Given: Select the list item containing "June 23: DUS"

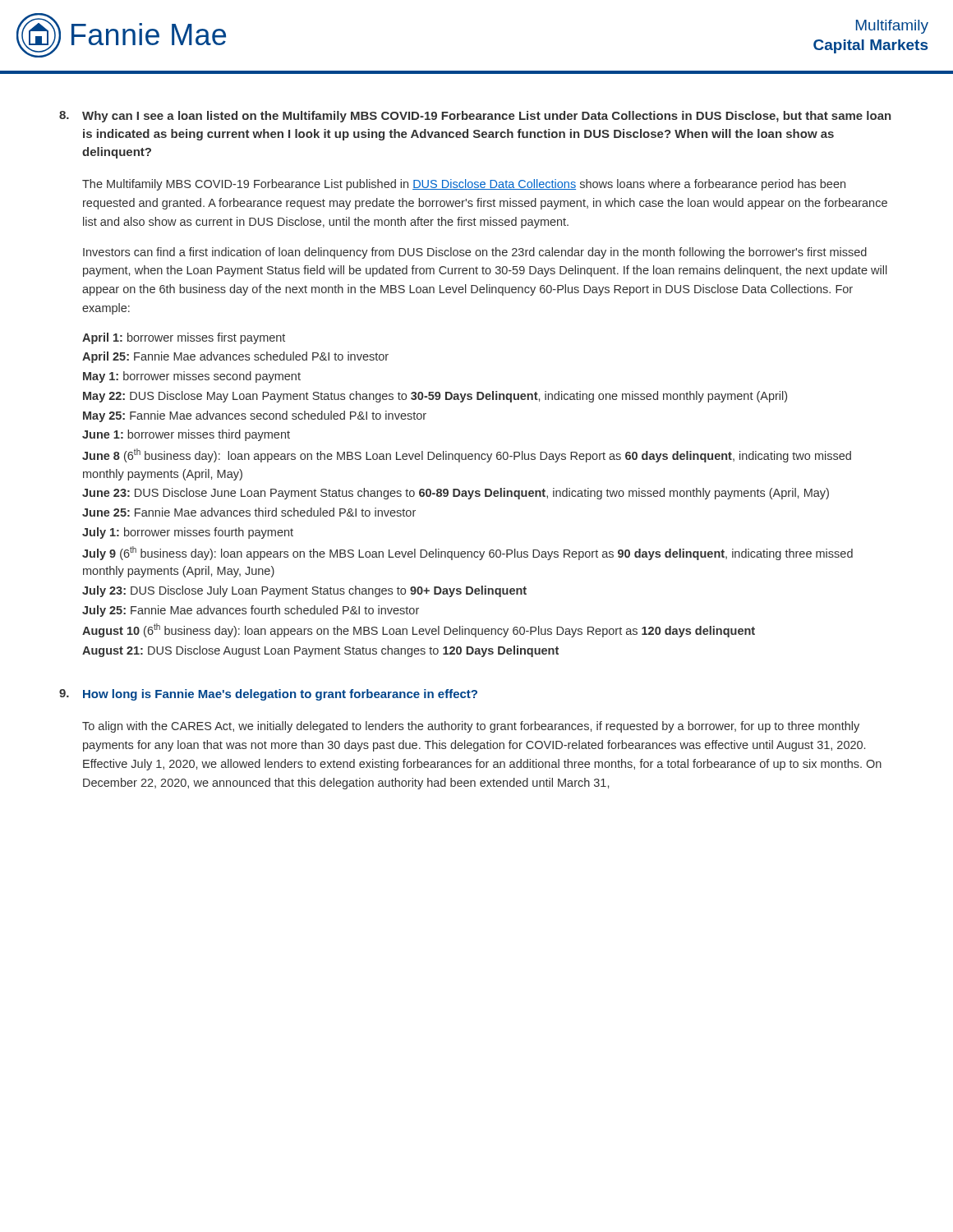Looking at the screenshot, I should (x=456, y=493).
